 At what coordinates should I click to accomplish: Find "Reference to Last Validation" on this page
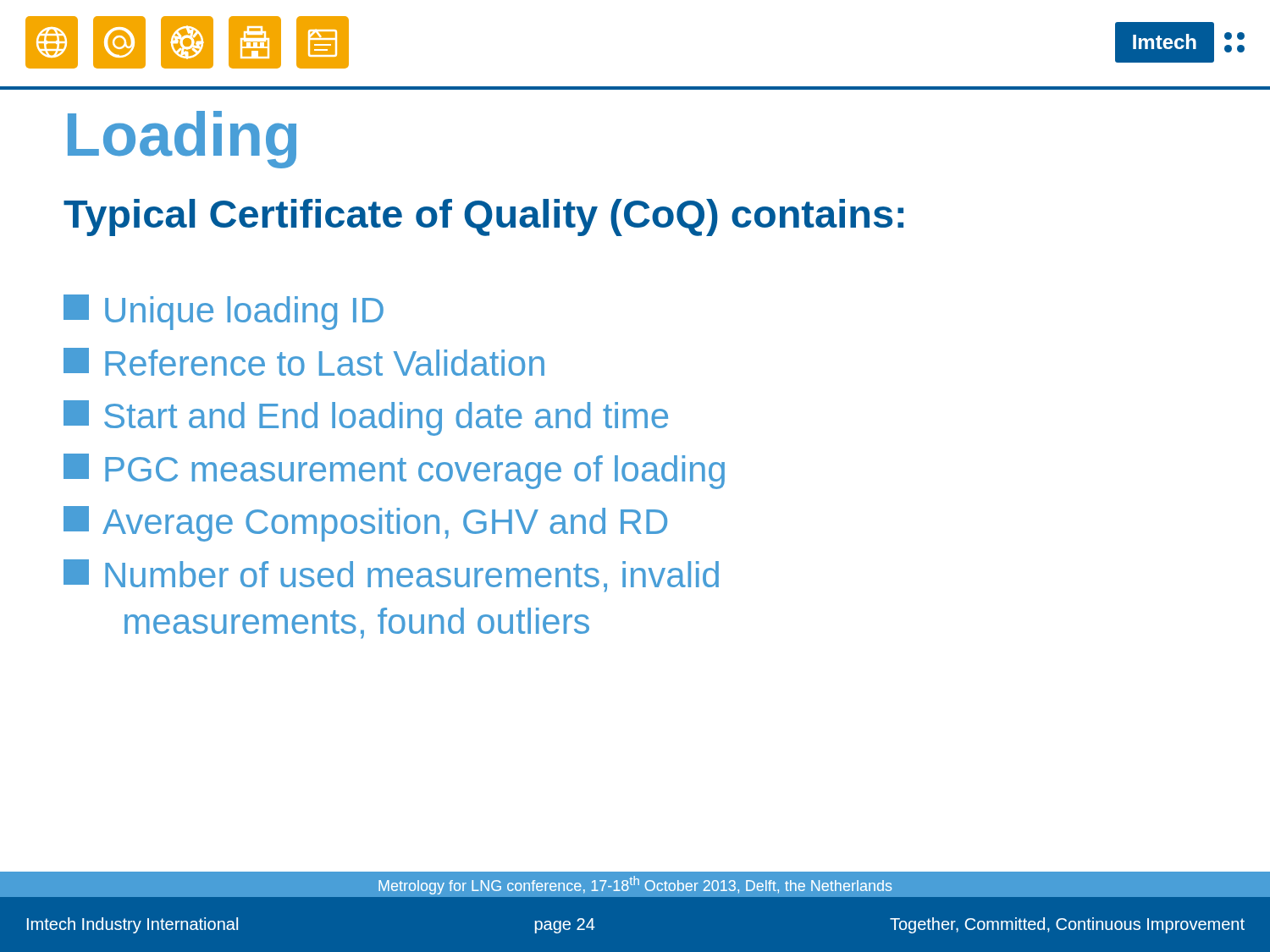305,364
